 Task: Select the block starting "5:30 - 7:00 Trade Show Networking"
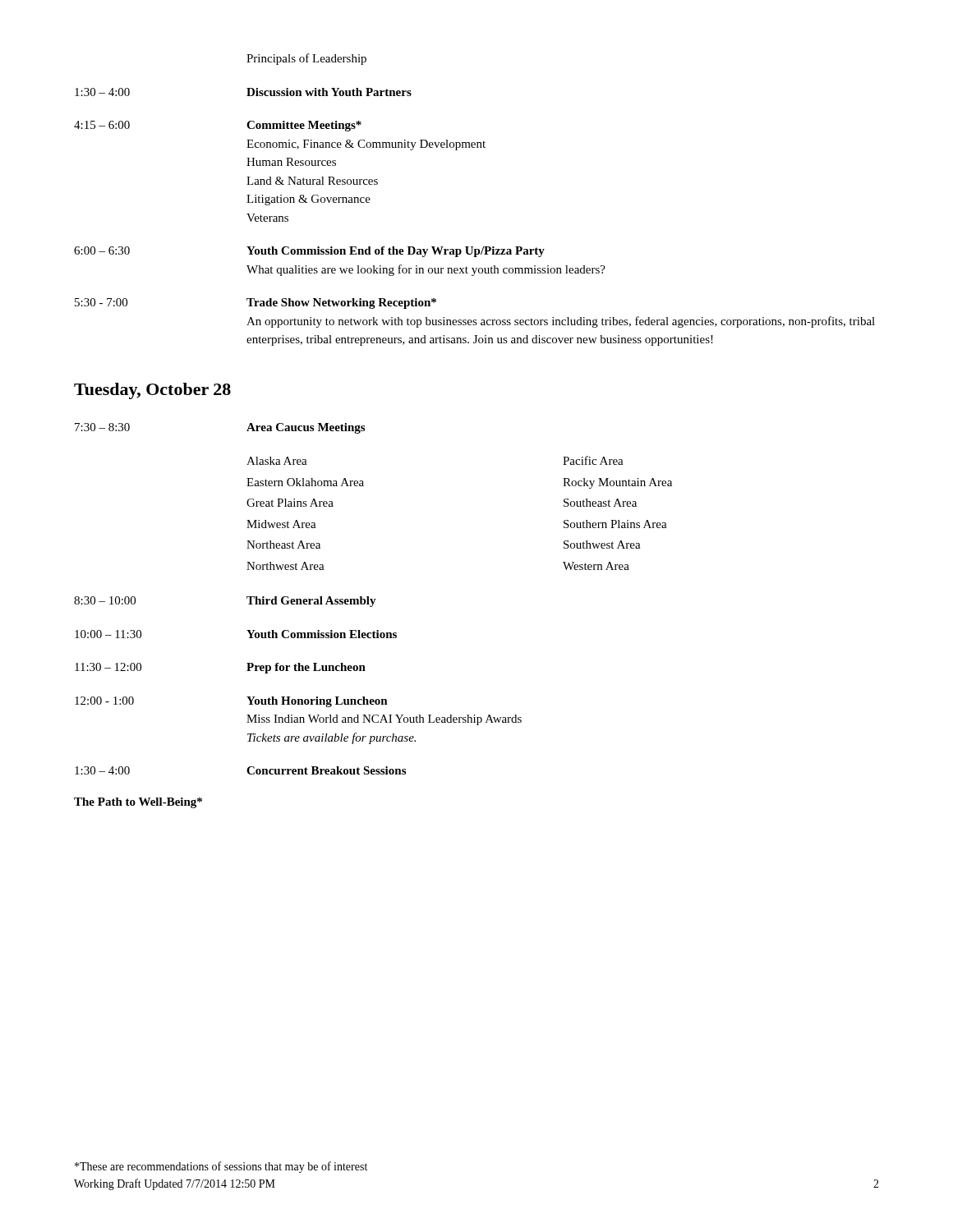(476, 321)
